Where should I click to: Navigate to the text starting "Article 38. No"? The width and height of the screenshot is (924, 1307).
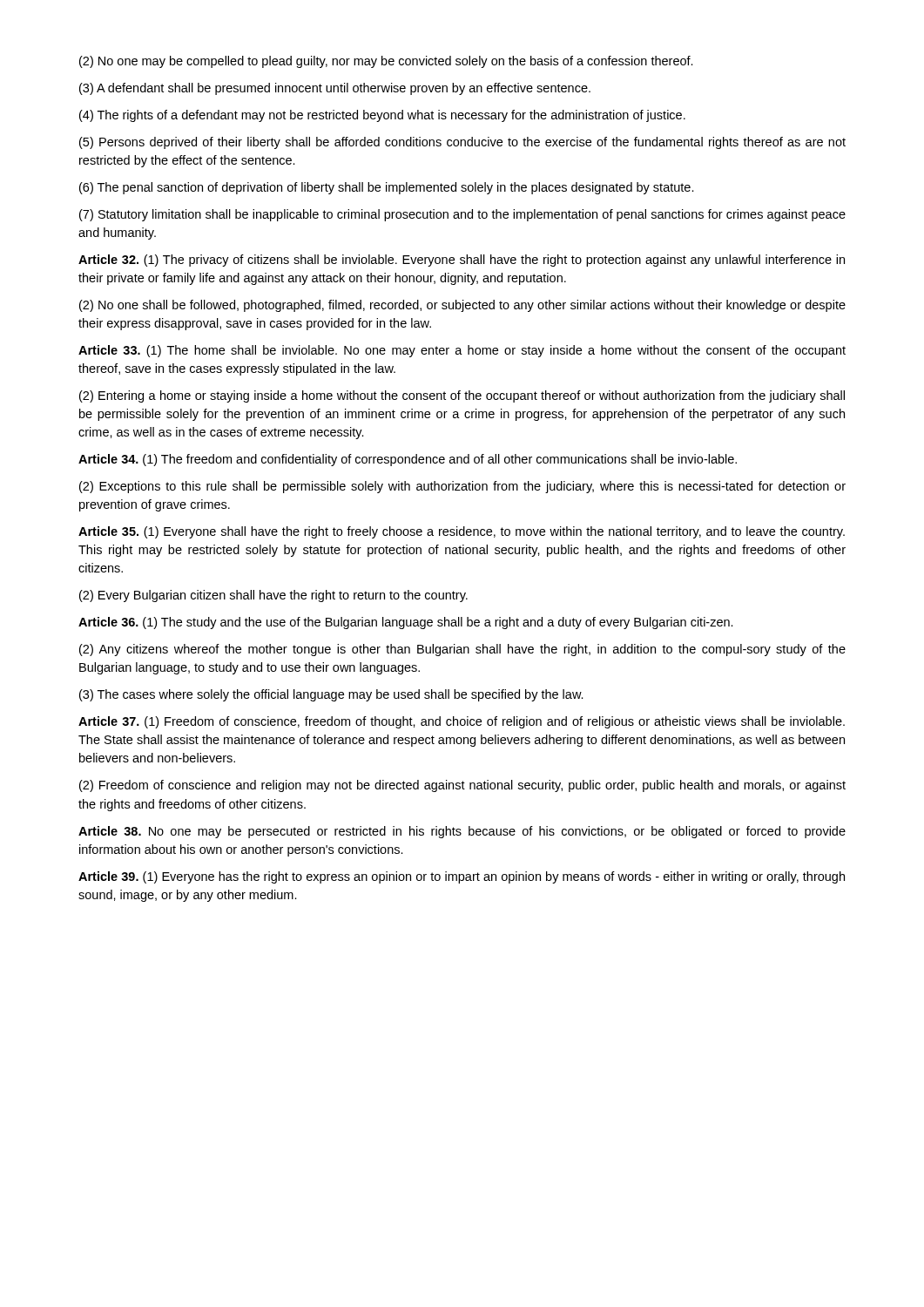462,840
